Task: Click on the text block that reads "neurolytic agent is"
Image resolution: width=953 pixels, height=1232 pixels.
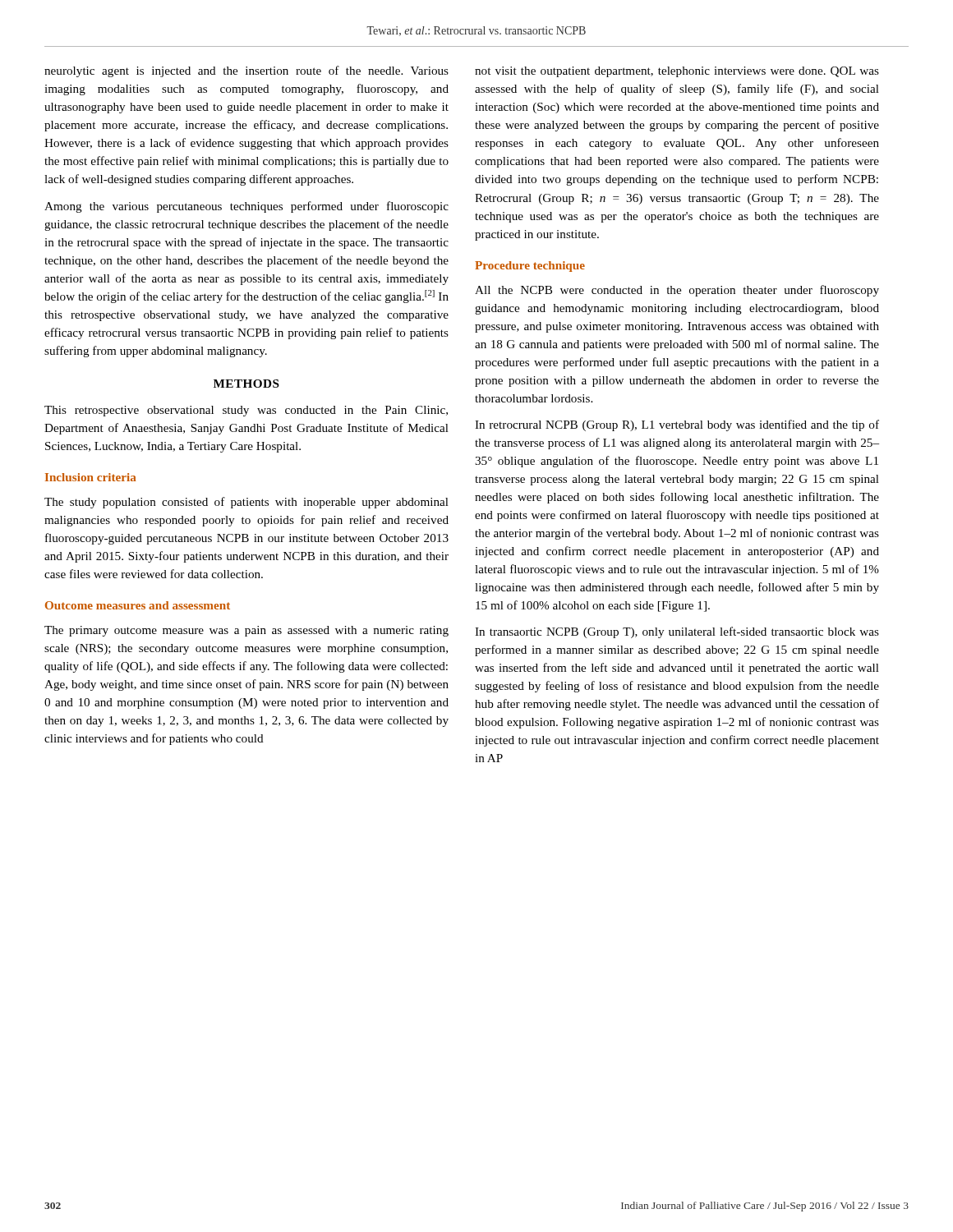Action: point(246,125)
